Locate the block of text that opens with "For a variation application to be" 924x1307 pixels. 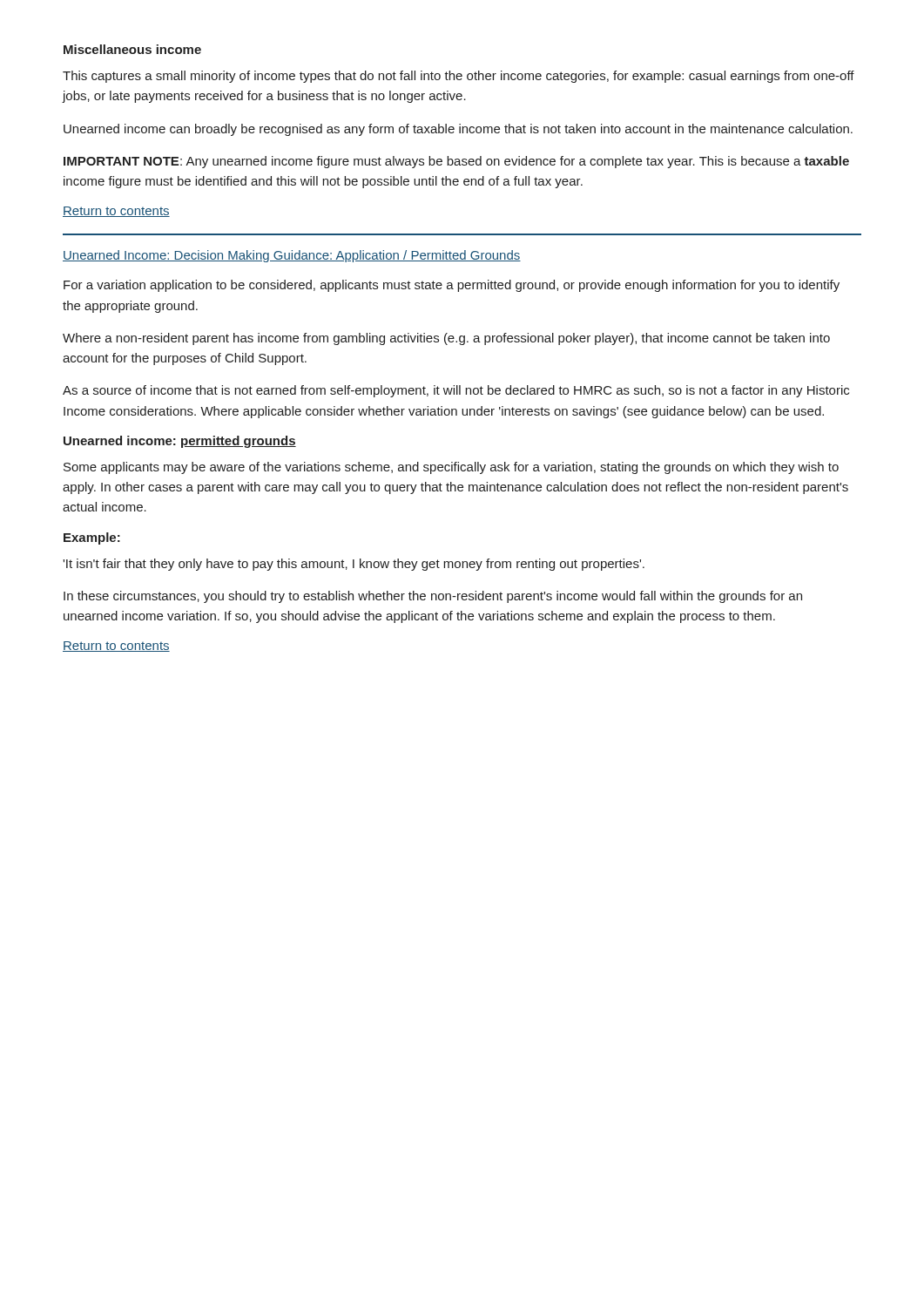tap(451, 295)
